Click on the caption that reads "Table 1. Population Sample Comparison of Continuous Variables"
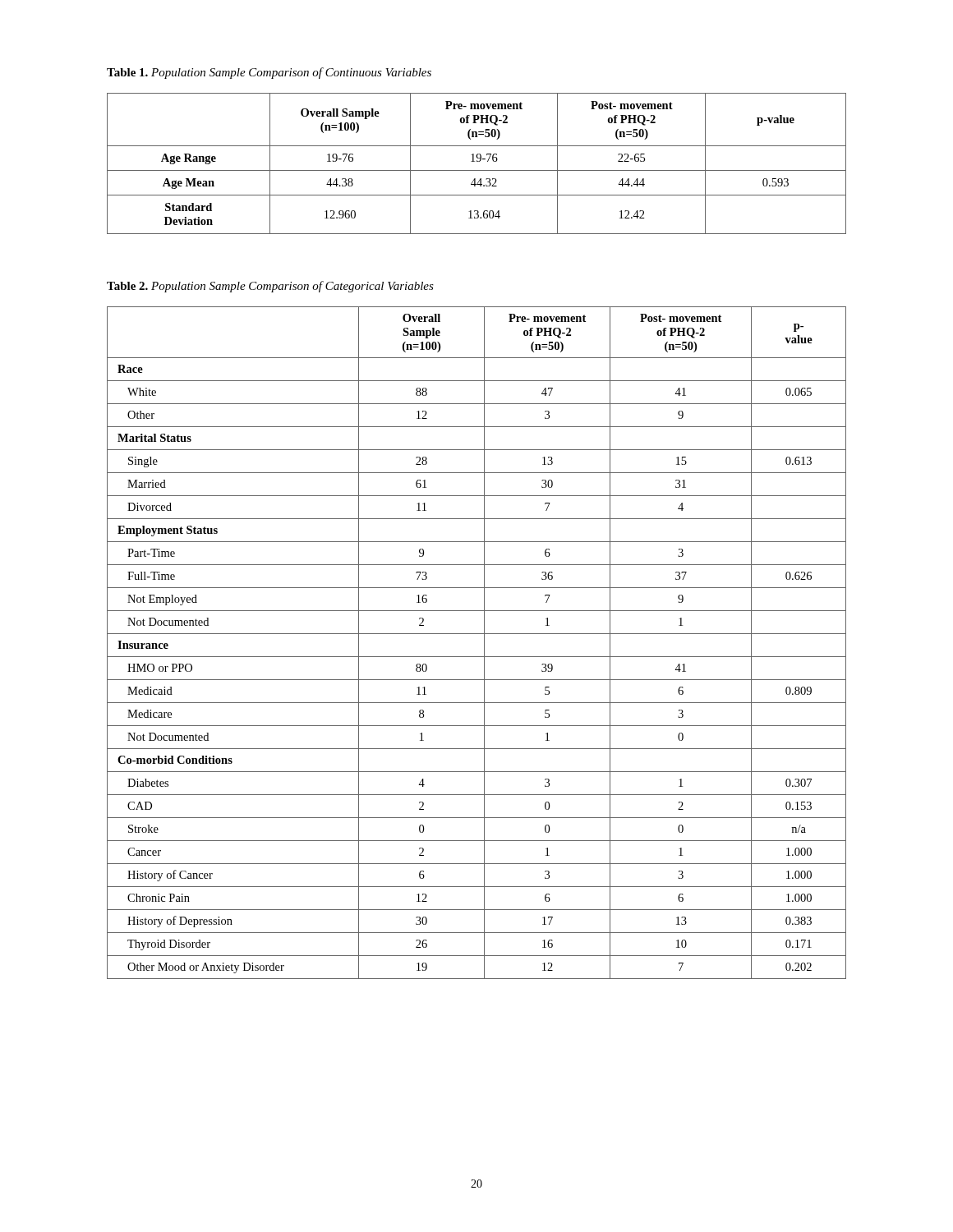The width and height of the screenshot is (953, 1232). 269,72
